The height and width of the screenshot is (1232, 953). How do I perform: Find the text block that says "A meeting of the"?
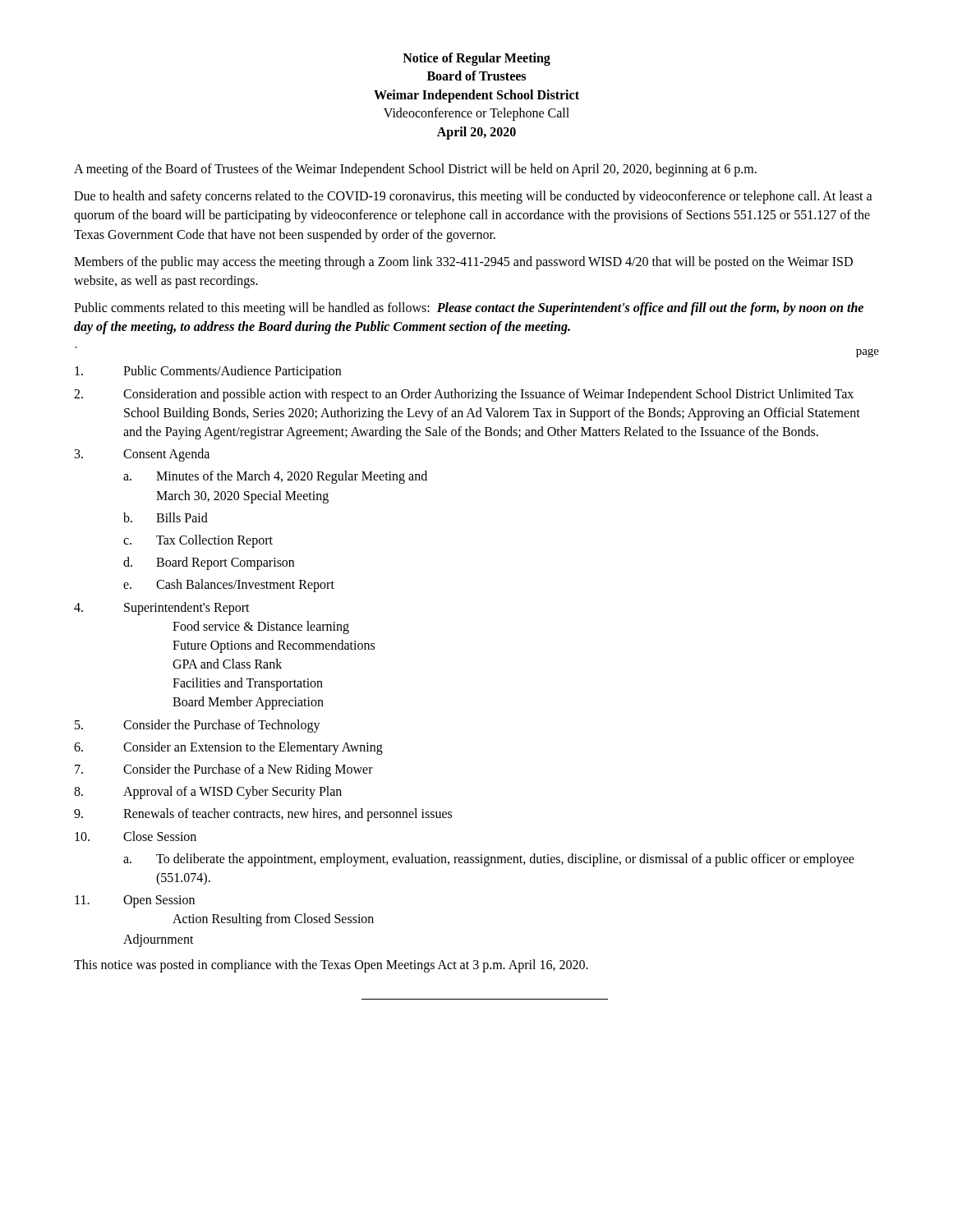tap(416, 169)
